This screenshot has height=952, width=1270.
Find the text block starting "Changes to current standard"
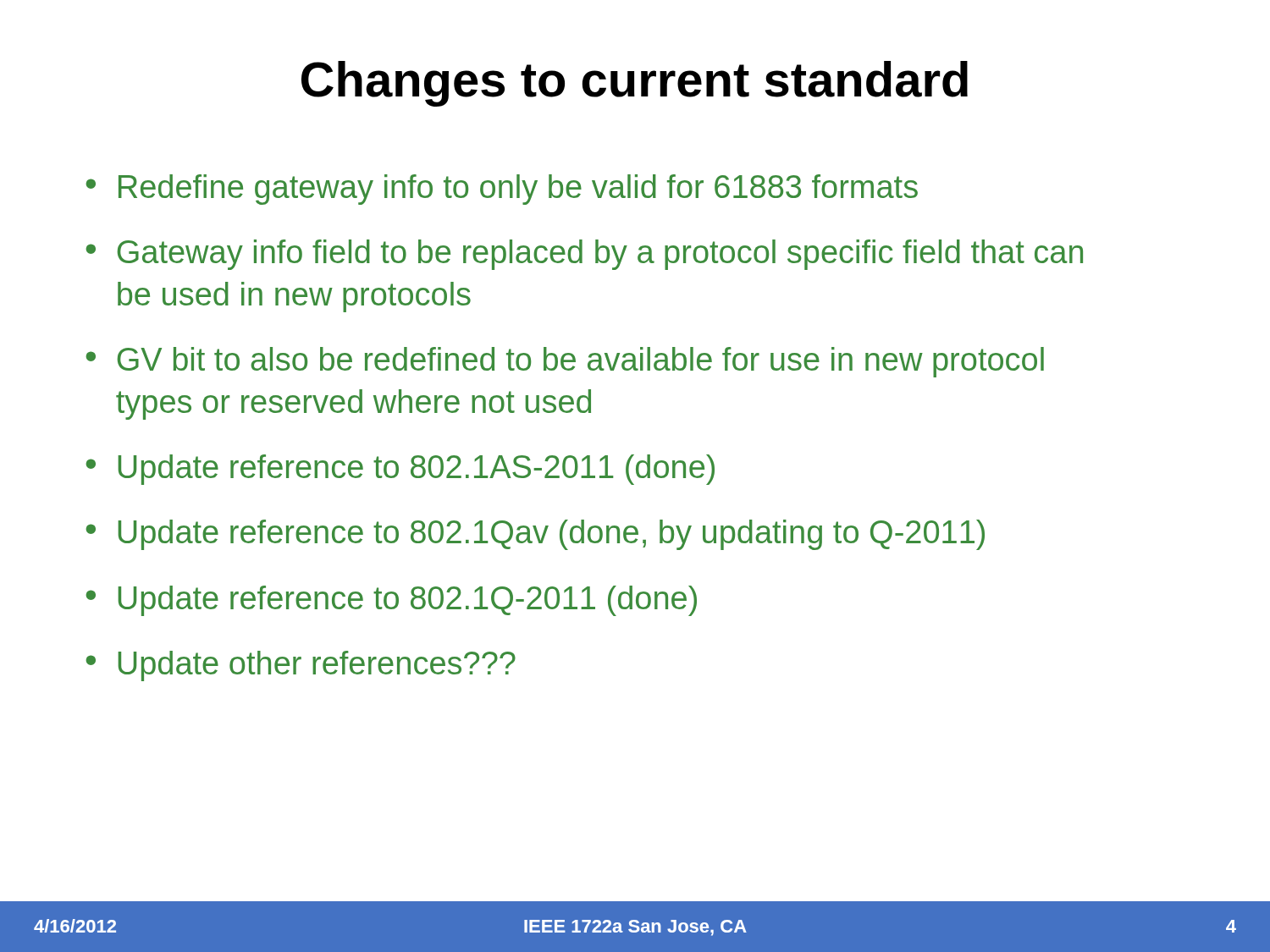pyautogui.click(x=635, y=79)
